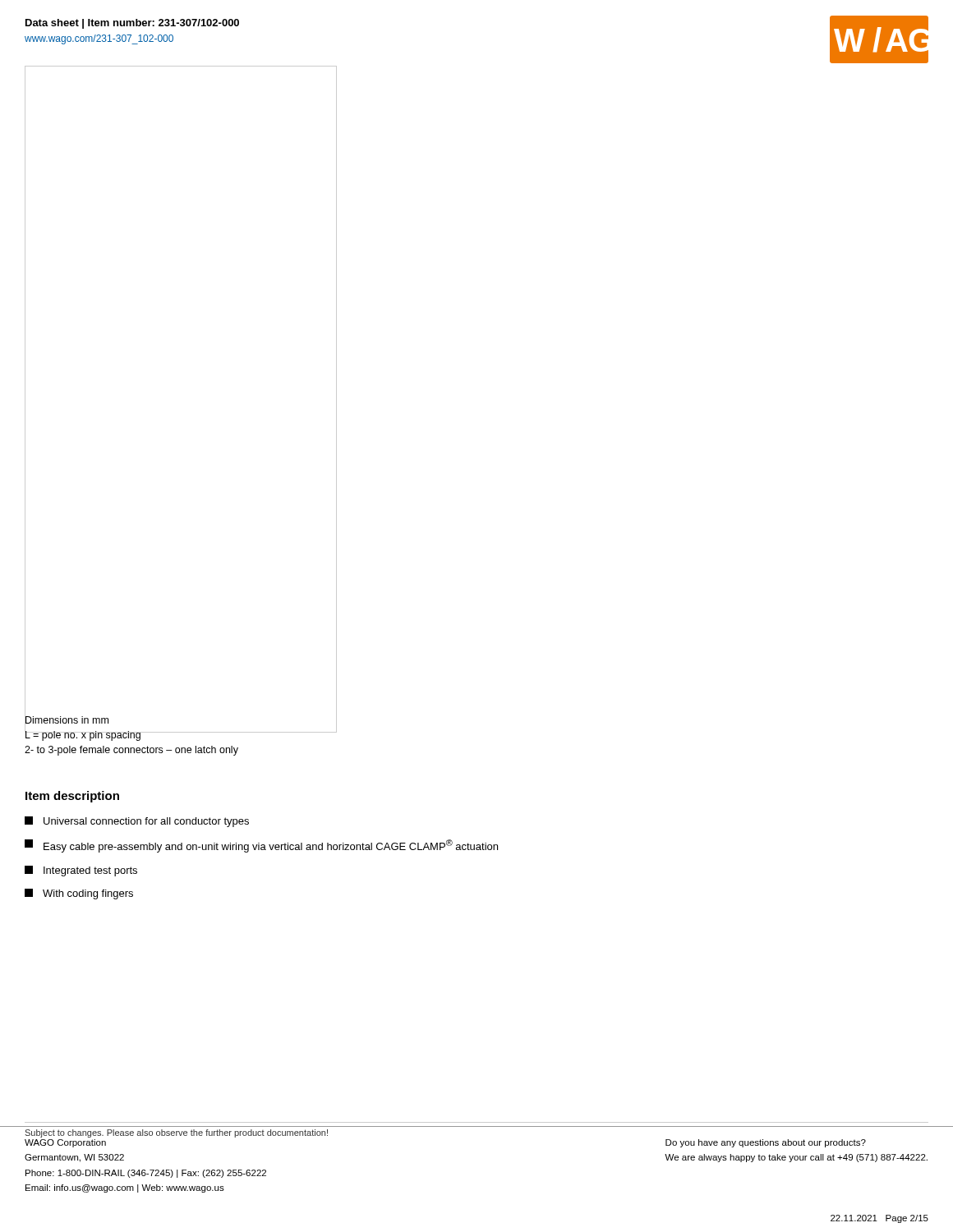Point to the region starting "Easy cable pre-assembly and on-unit"
Screen dimensions: 1232x953
click(x=262, y=846)
